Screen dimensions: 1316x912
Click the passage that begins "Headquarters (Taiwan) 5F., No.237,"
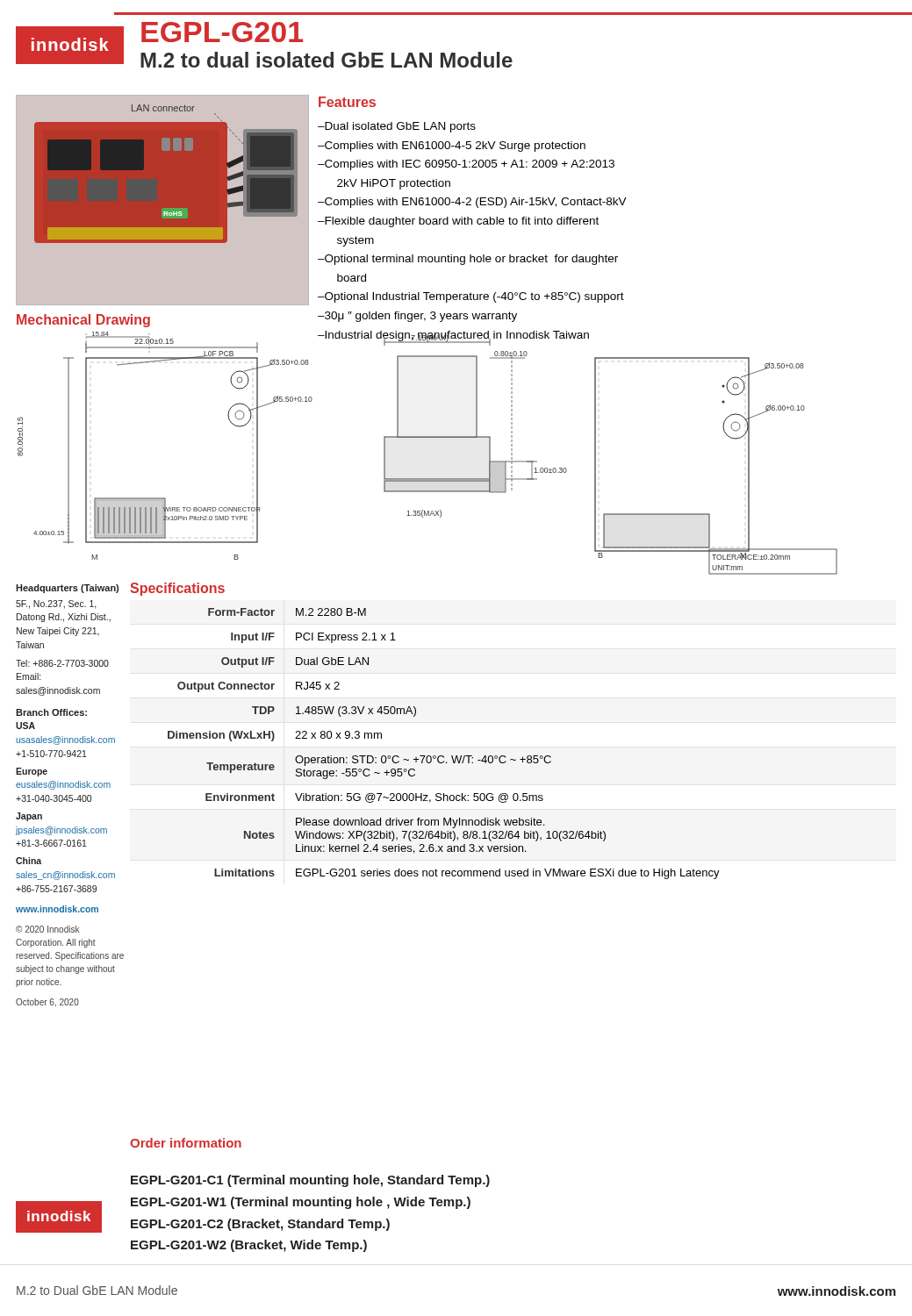[x=70, y=795]
